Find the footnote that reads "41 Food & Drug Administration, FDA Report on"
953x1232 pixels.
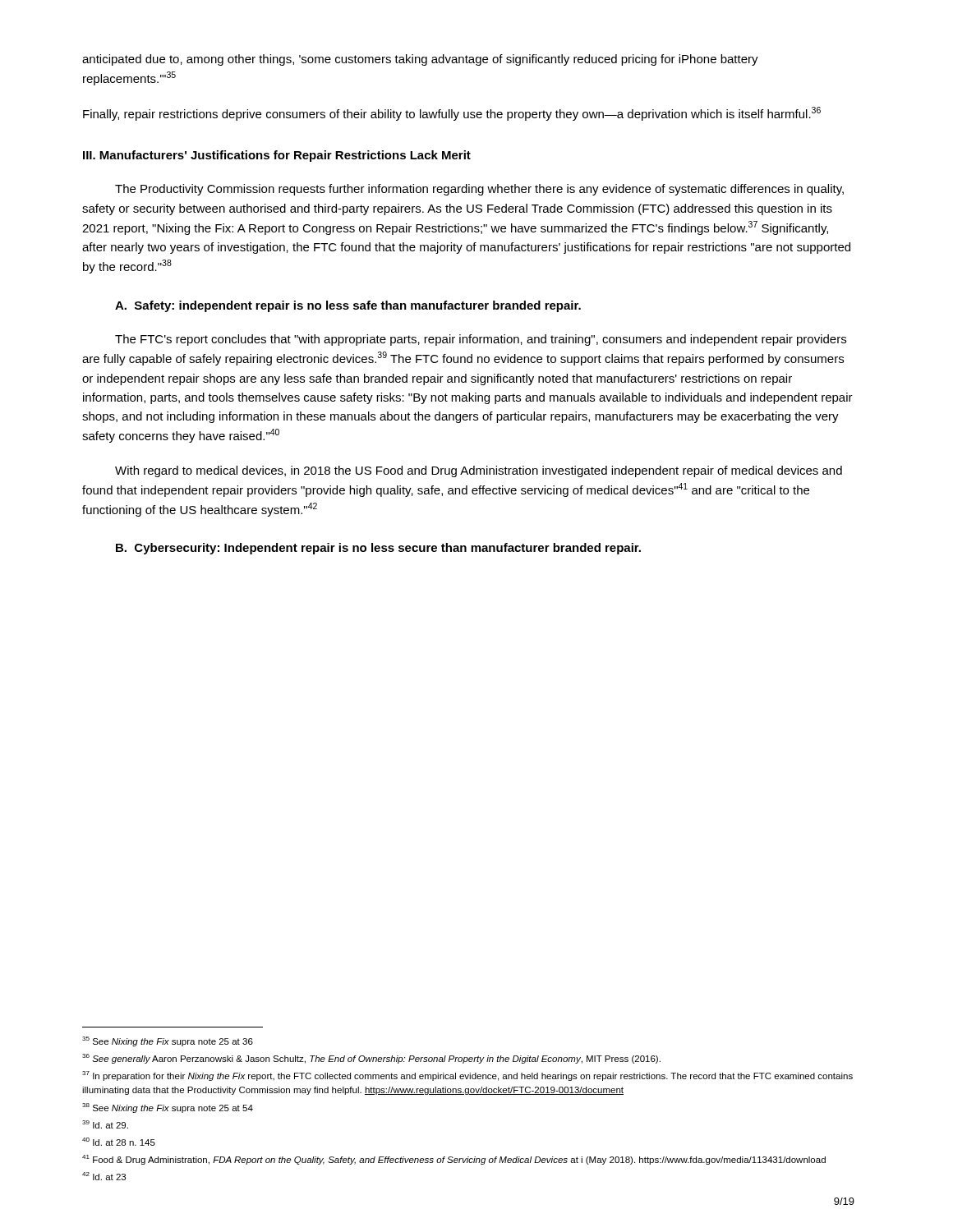click(454, 1159)
